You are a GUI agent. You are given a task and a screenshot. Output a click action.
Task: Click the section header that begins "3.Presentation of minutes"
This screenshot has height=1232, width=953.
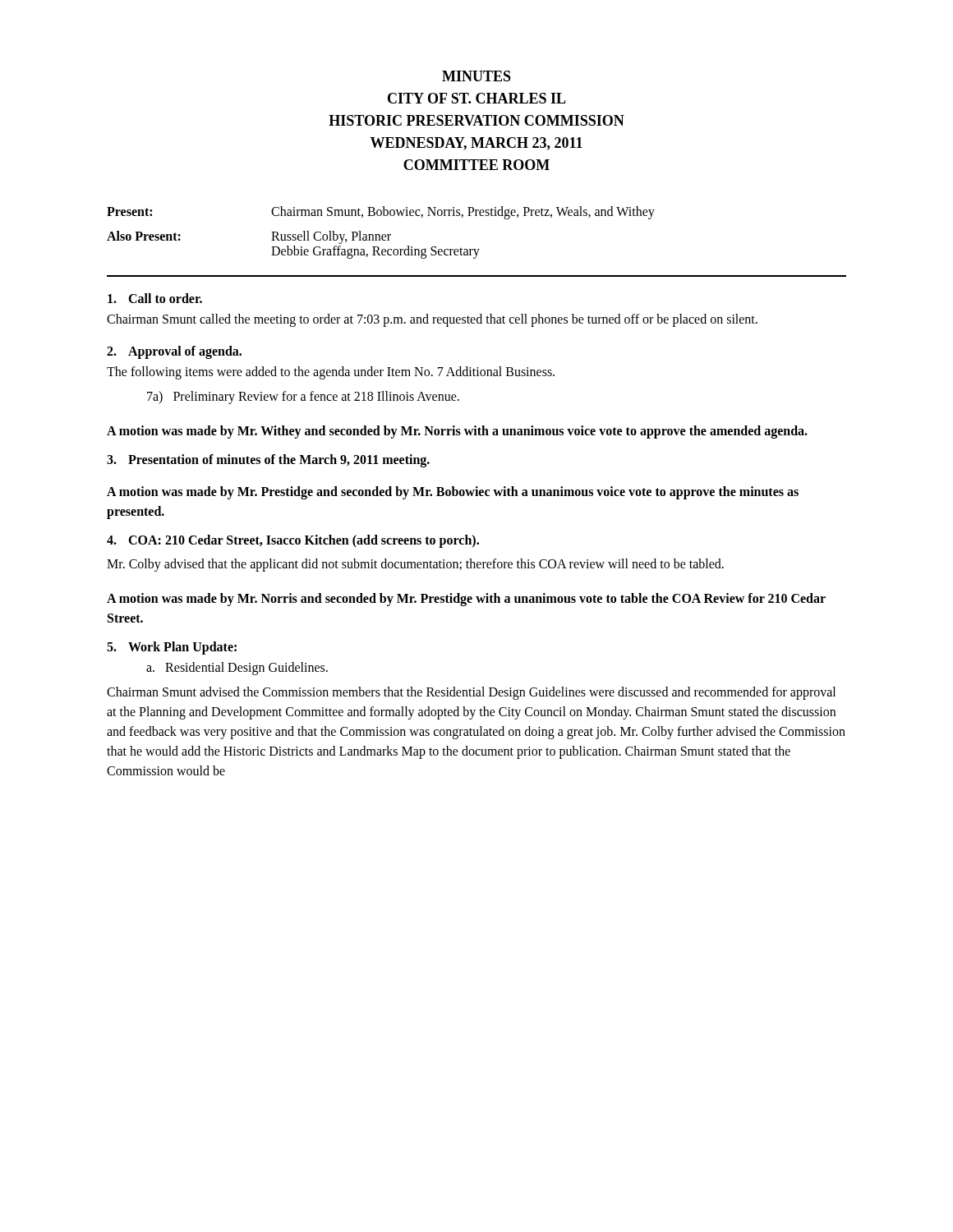[268, 460]
